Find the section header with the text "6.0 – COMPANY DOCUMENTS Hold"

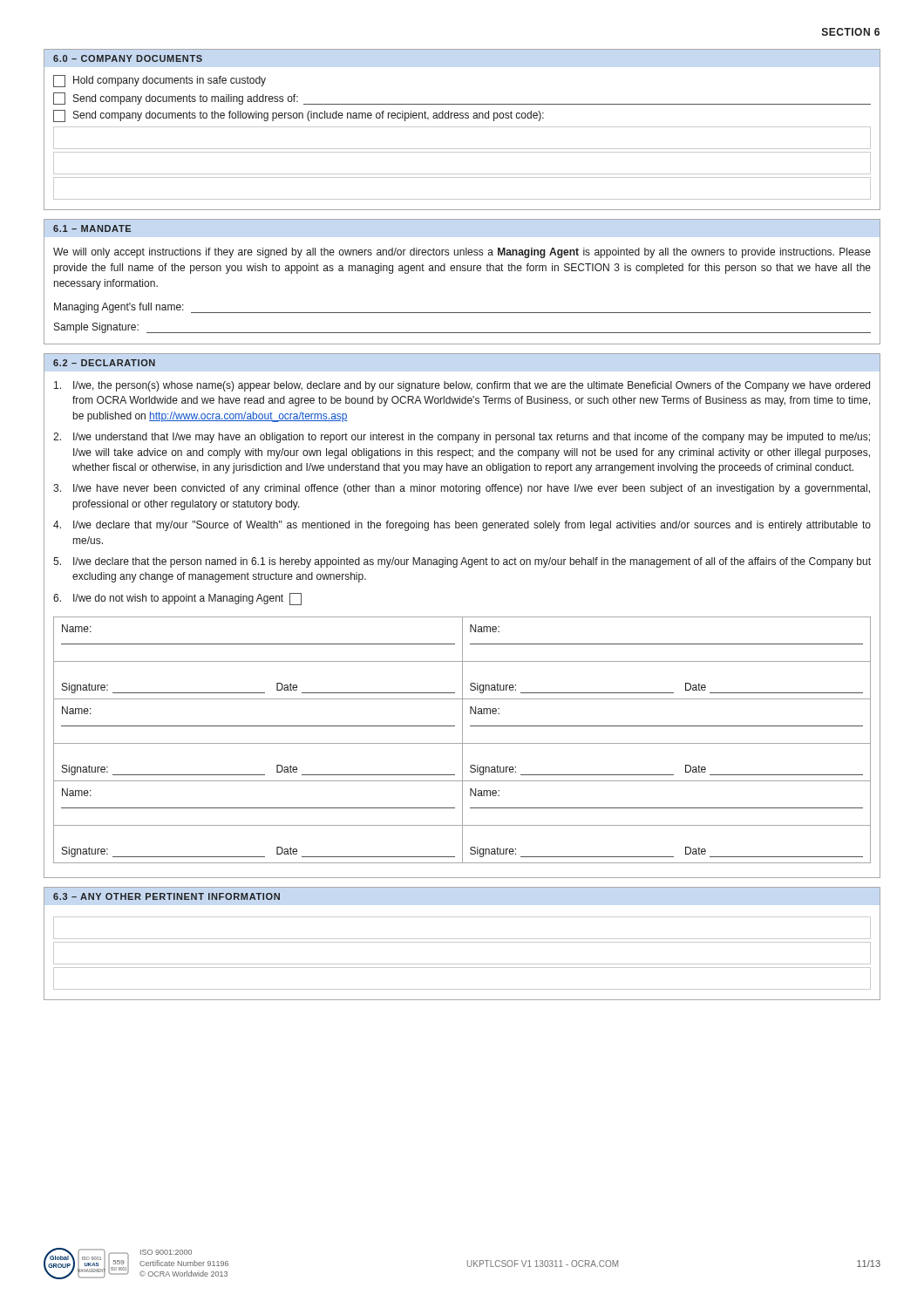point(462,129)
